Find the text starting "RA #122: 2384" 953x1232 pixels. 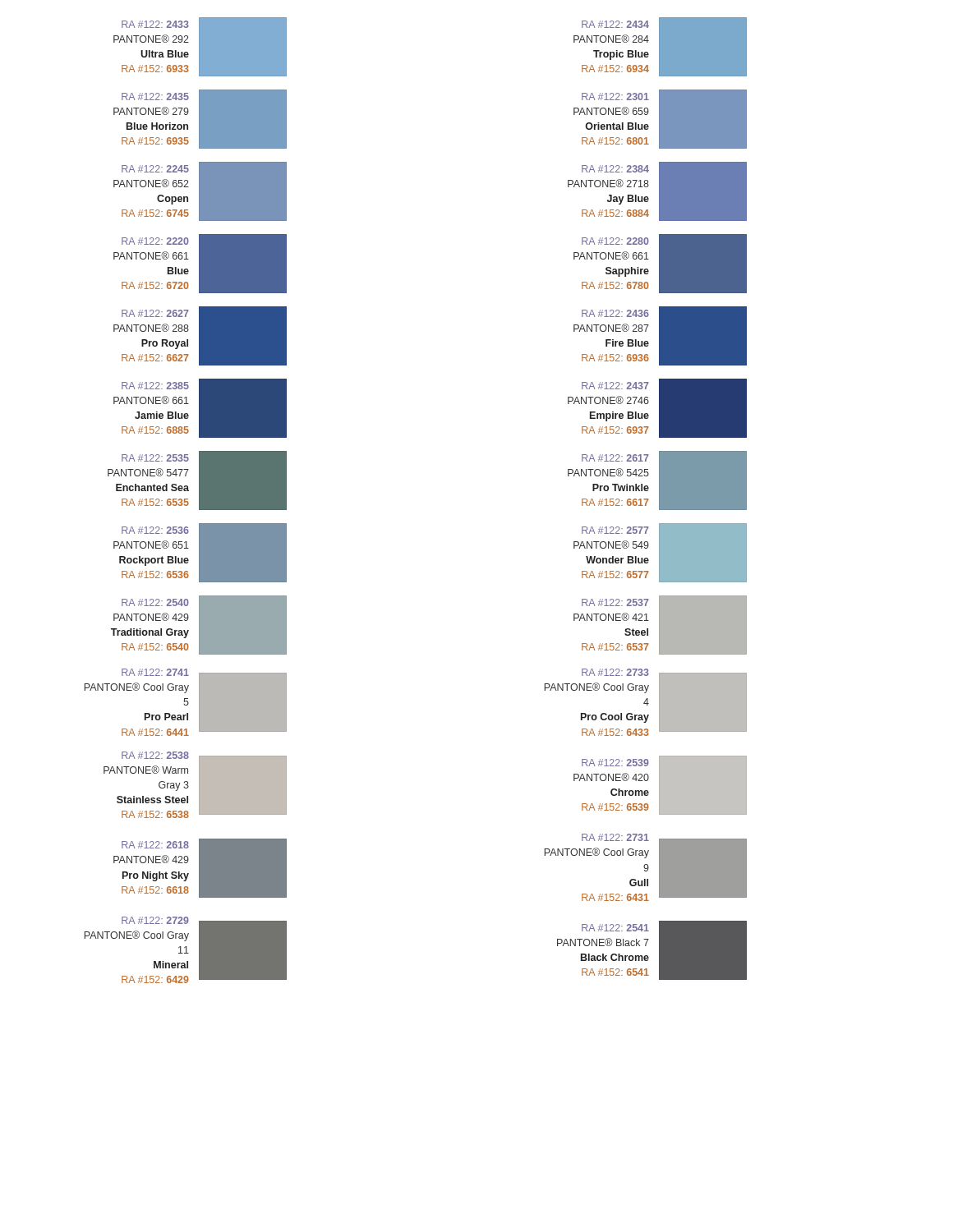click(x=616, y=191)
